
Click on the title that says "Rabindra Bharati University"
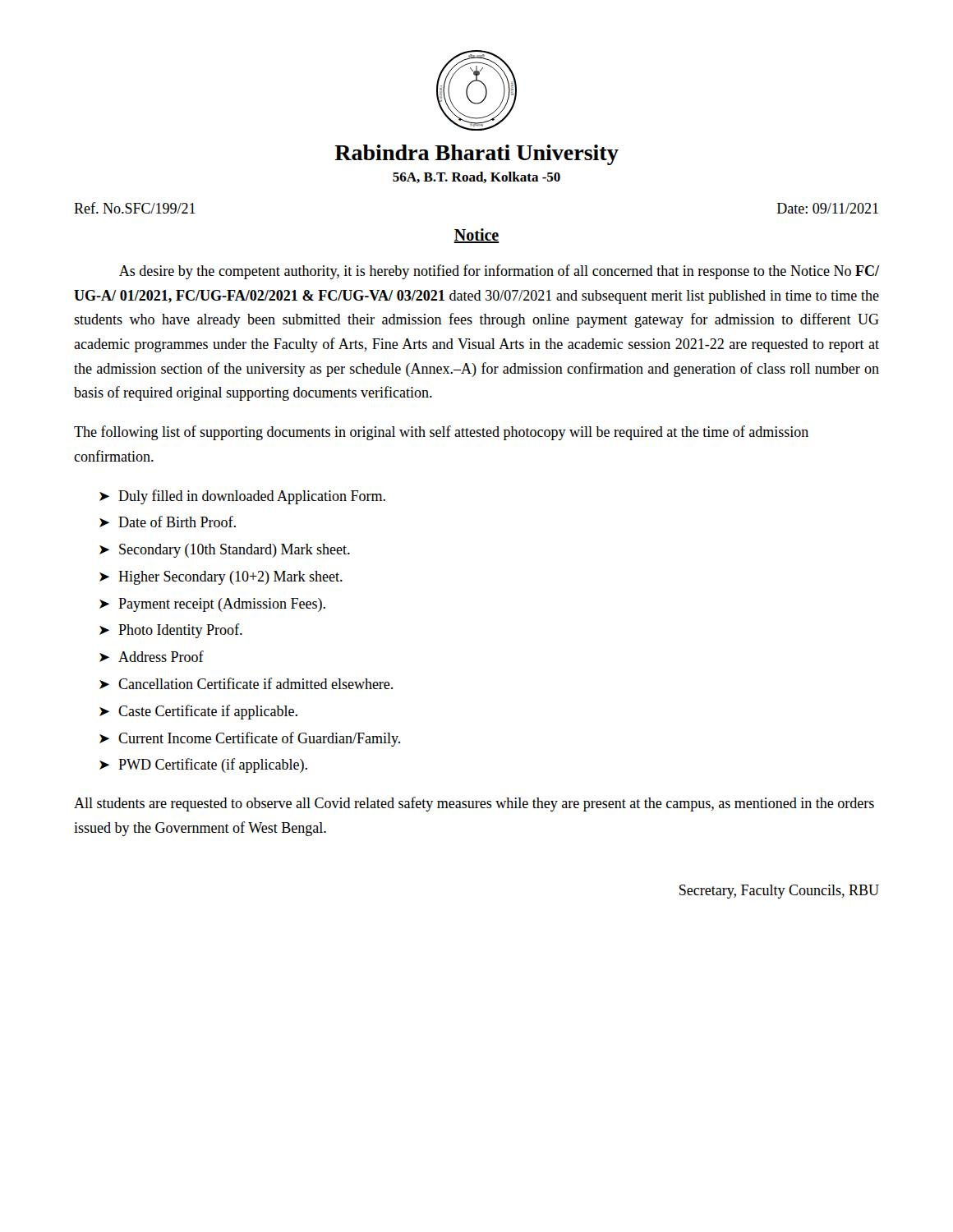(476, 152)
